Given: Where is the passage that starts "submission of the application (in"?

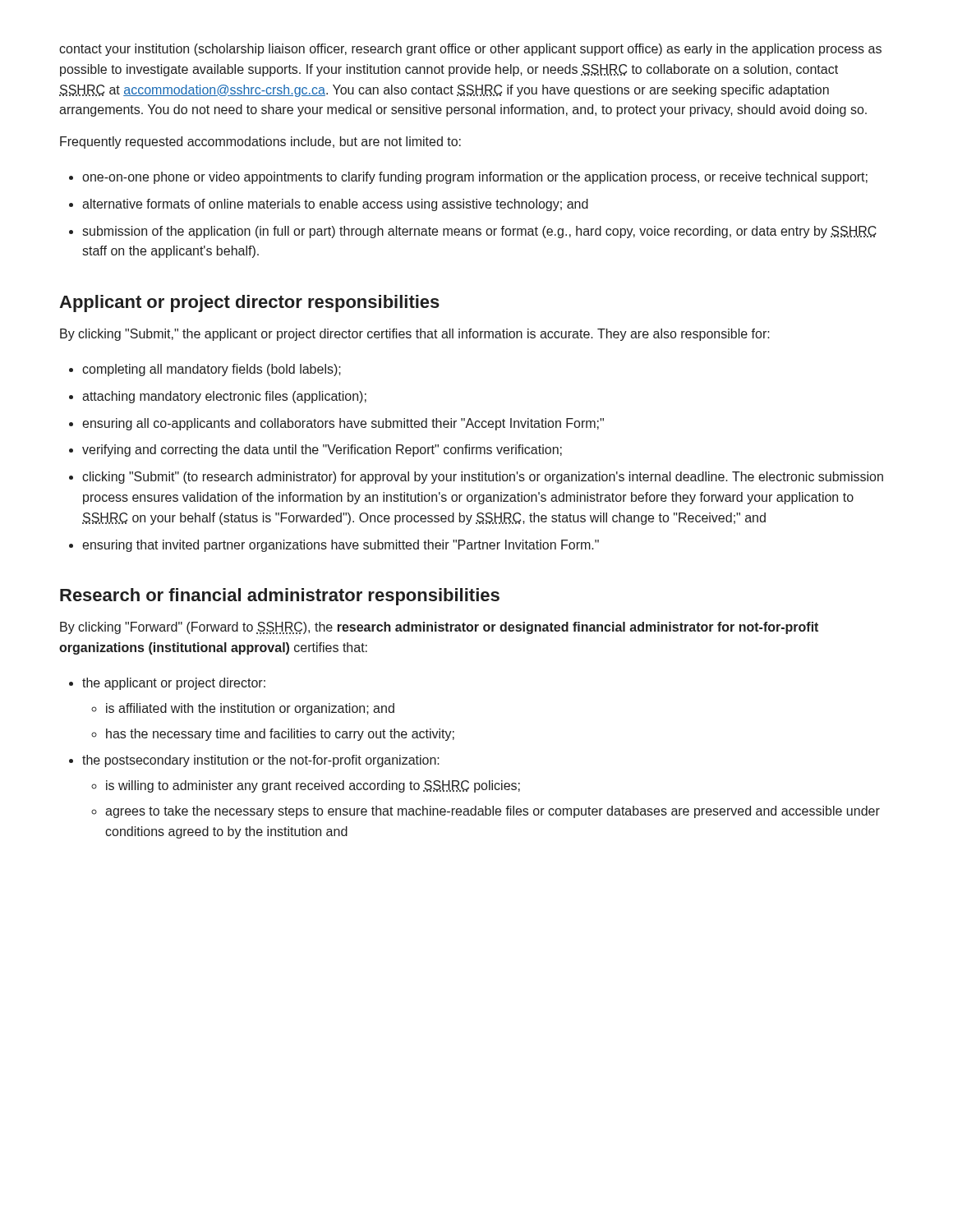Looking at the screenshot, I should (480, 241).
